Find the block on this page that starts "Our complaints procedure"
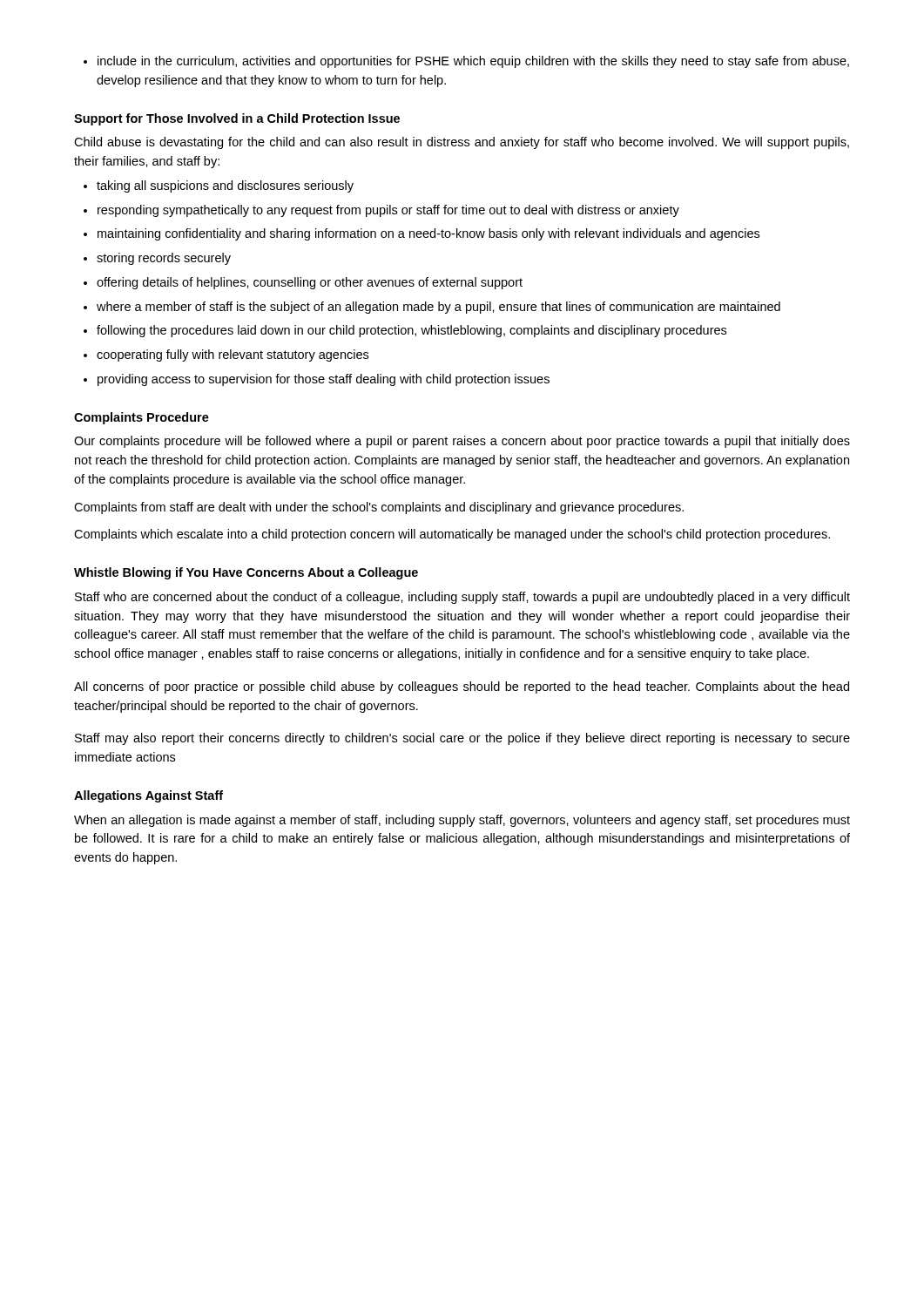 462,488
